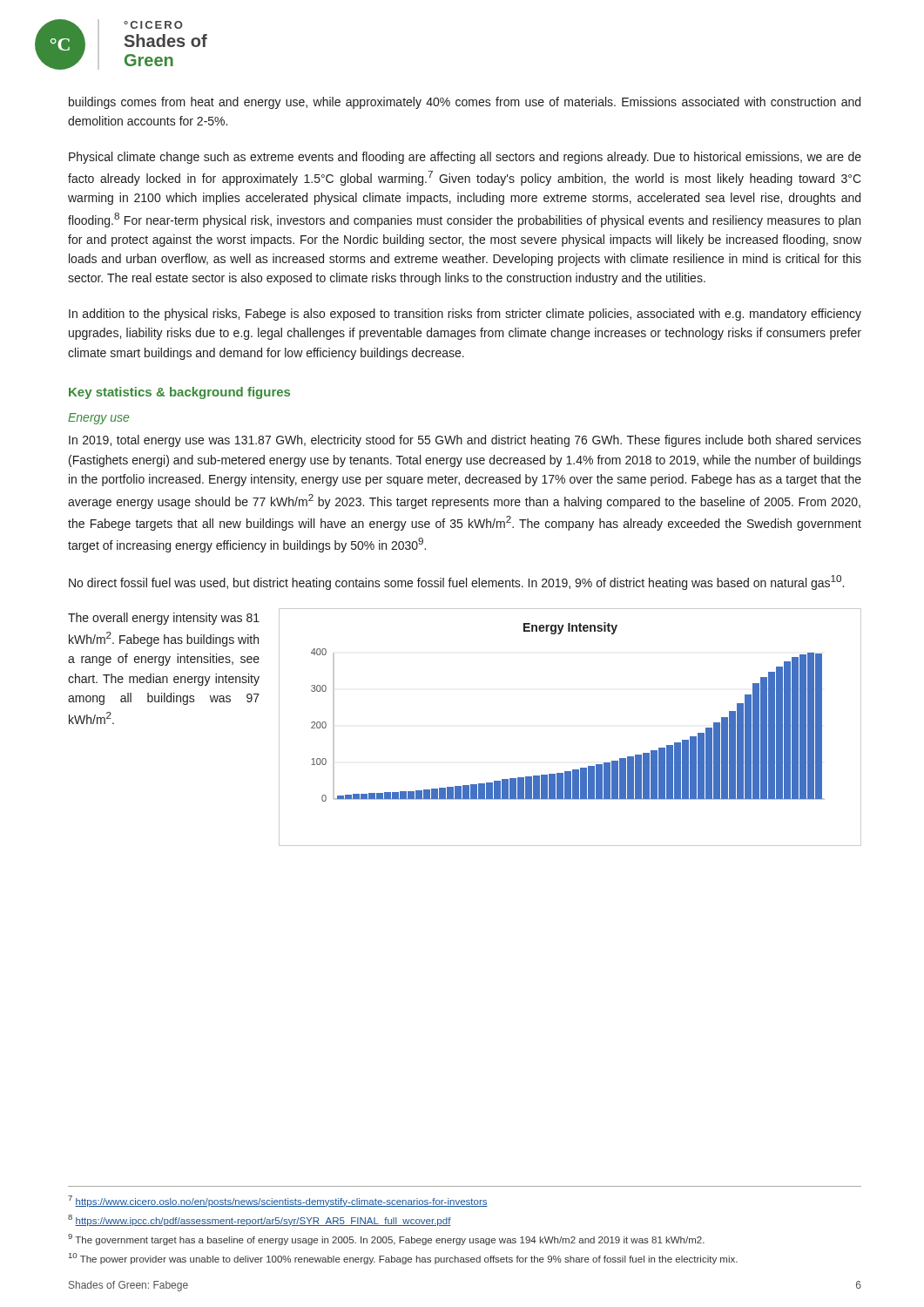Select the element starting "8 https://www.ipcc.ch/pdf/assessment-report/ar5/syr/SYR_AR5_FINAL_full_wcover.pdf"

(x=259, y=1219)
